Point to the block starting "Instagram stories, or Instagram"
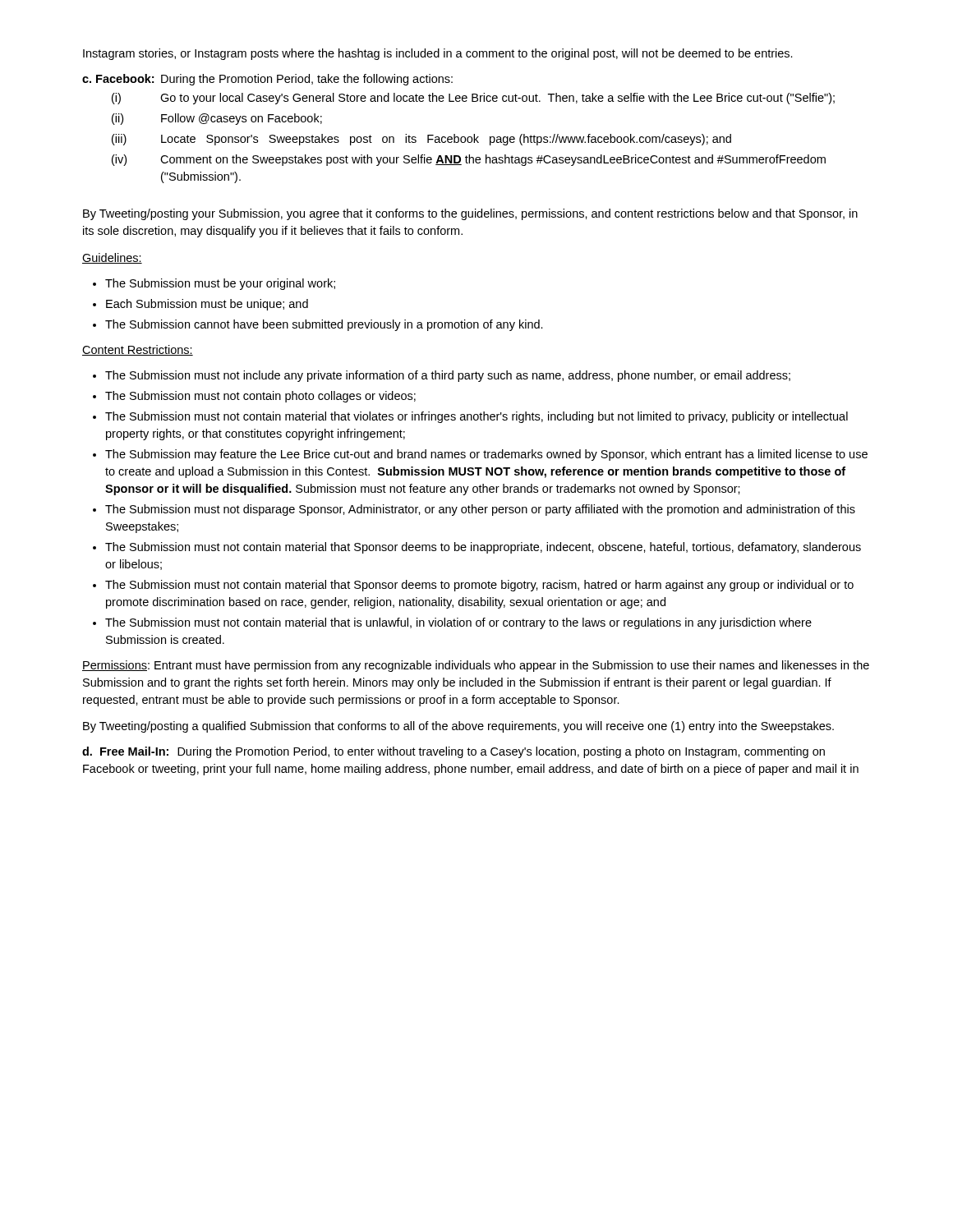Viewport: 953px width, 1232px height. coord(438,53)
